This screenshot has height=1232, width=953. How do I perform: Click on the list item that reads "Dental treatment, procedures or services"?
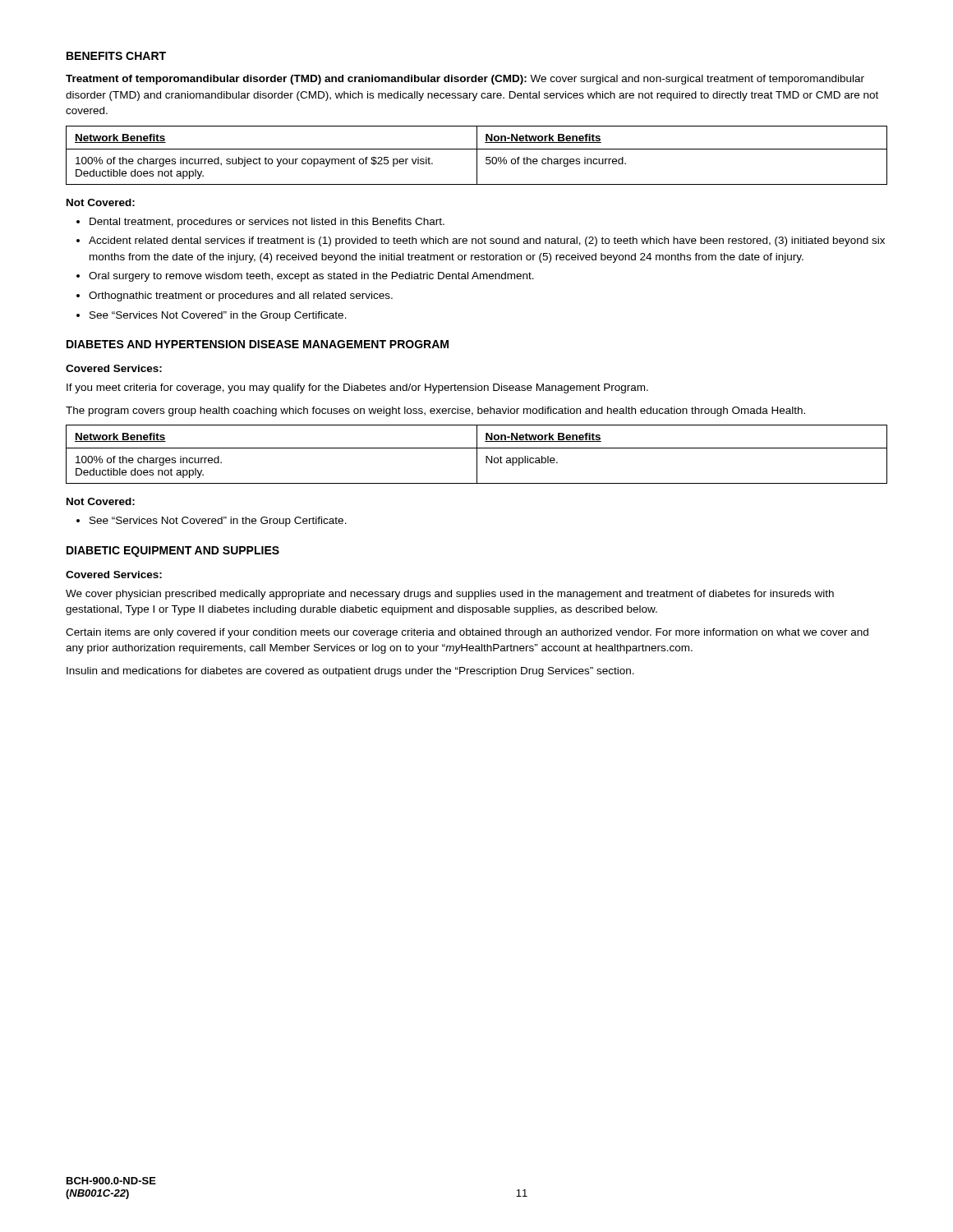coord(267,221)
